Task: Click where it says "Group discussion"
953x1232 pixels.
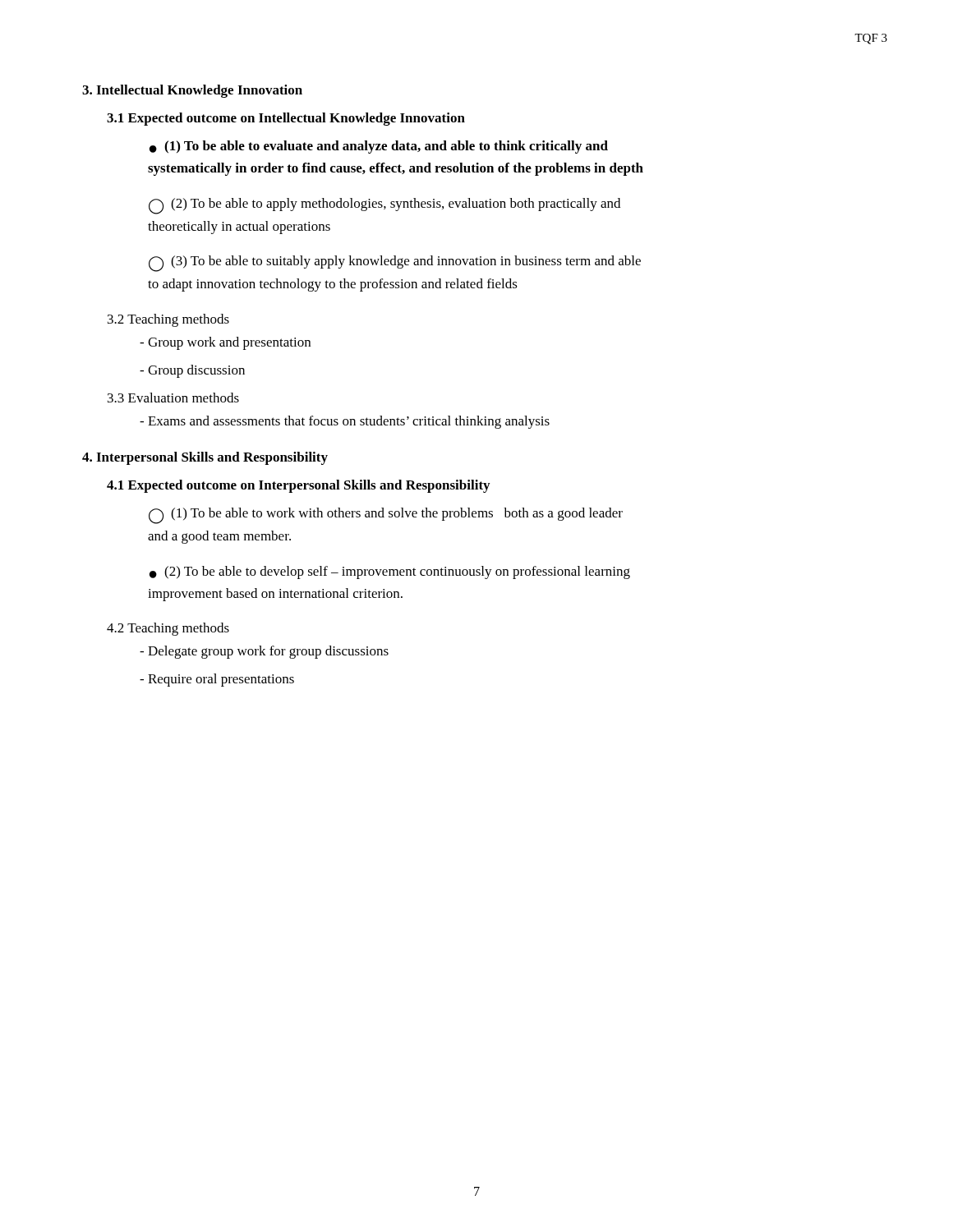Action: [192, 370]
